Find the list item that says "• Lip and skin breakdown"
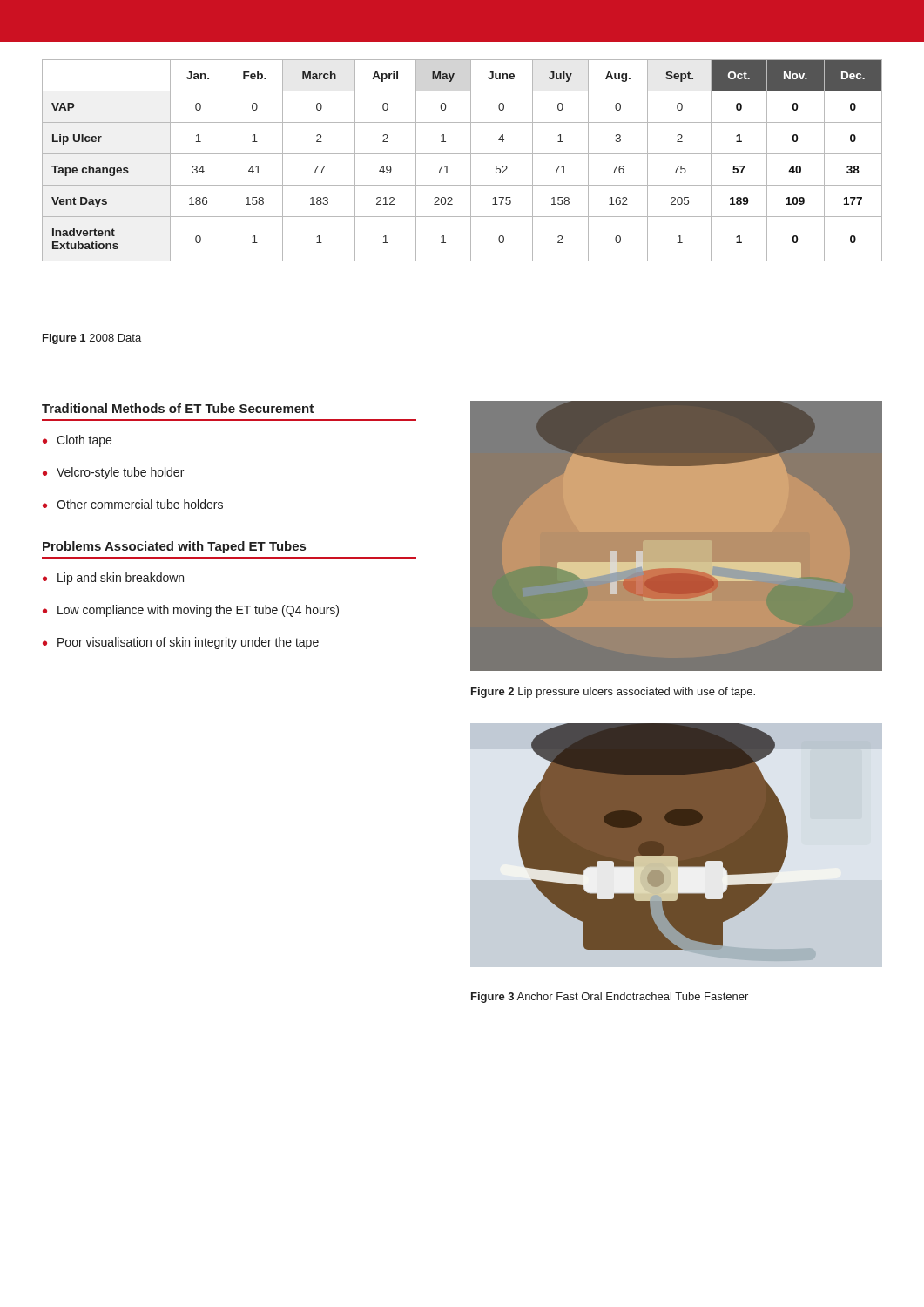The height and width of the screenshot is (1307, 924). (x=113, y=579)
